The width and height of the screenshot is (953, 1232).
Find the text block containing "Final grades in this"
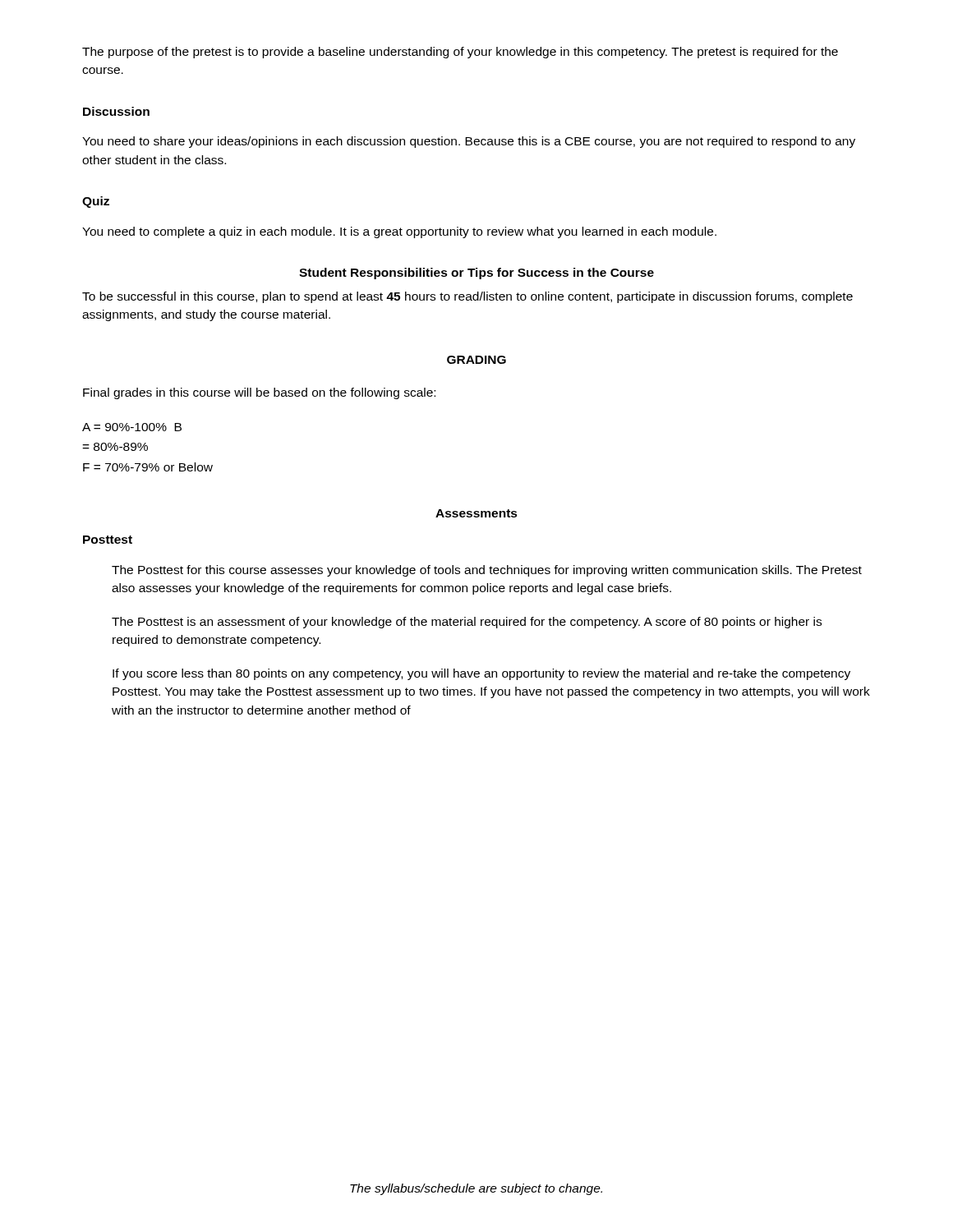259,392
